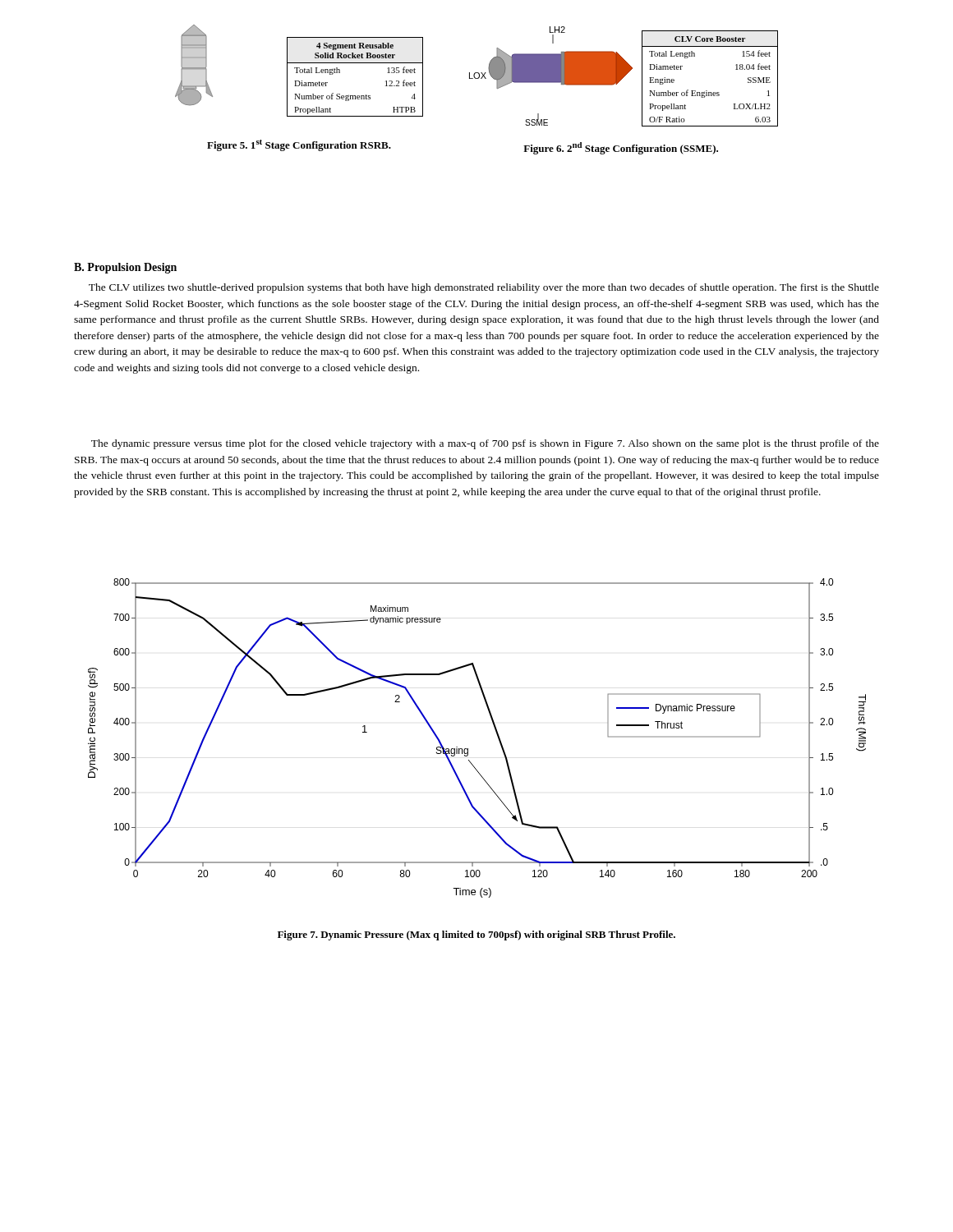Image resolution: width=953 pixels, height=1232 pixels.
Task: Click on the line chart
Action: pyautogui.click(x=476, y=739)
